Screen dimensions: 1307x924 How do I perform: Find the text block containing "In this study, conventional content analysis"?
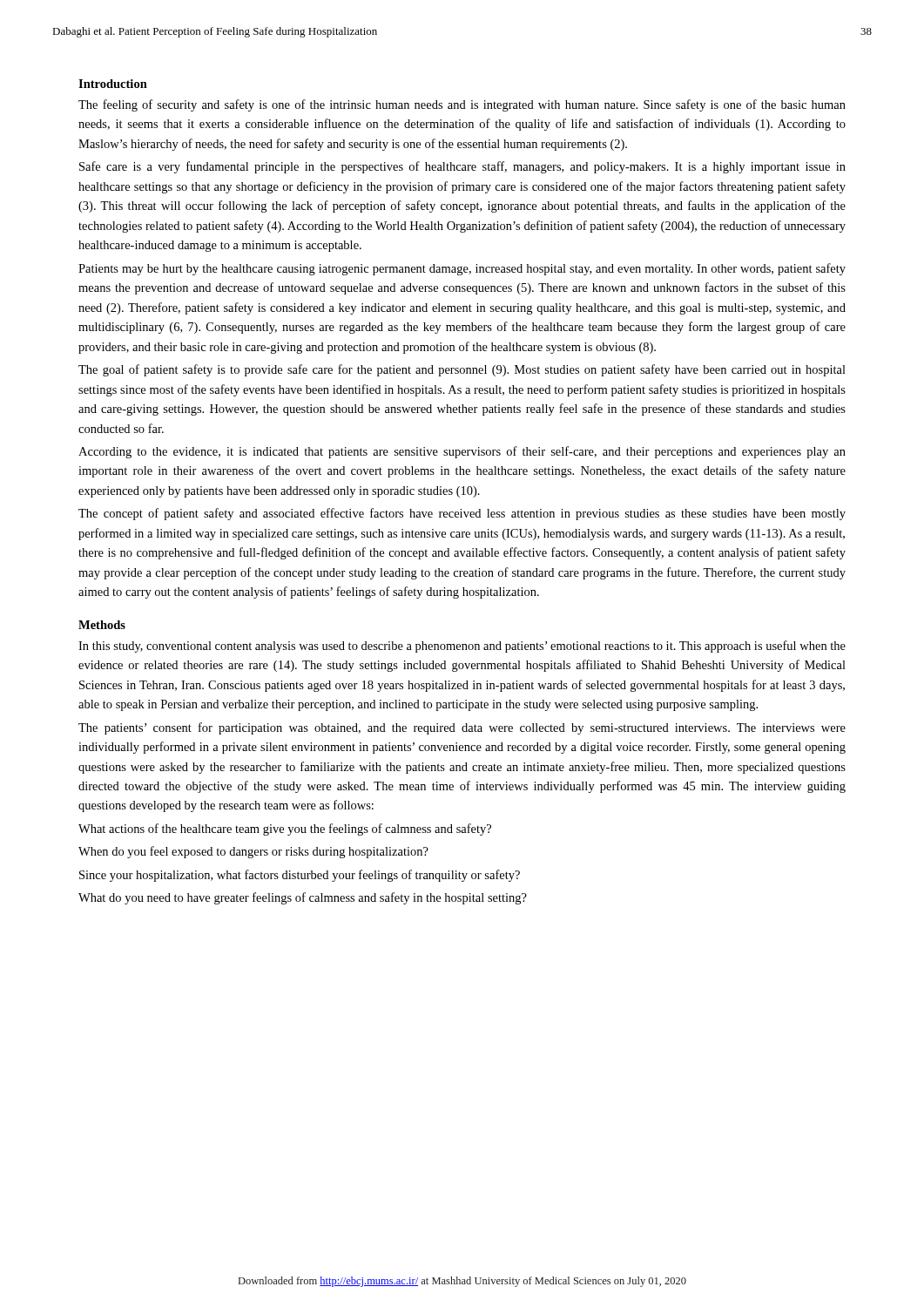point(462,675)
